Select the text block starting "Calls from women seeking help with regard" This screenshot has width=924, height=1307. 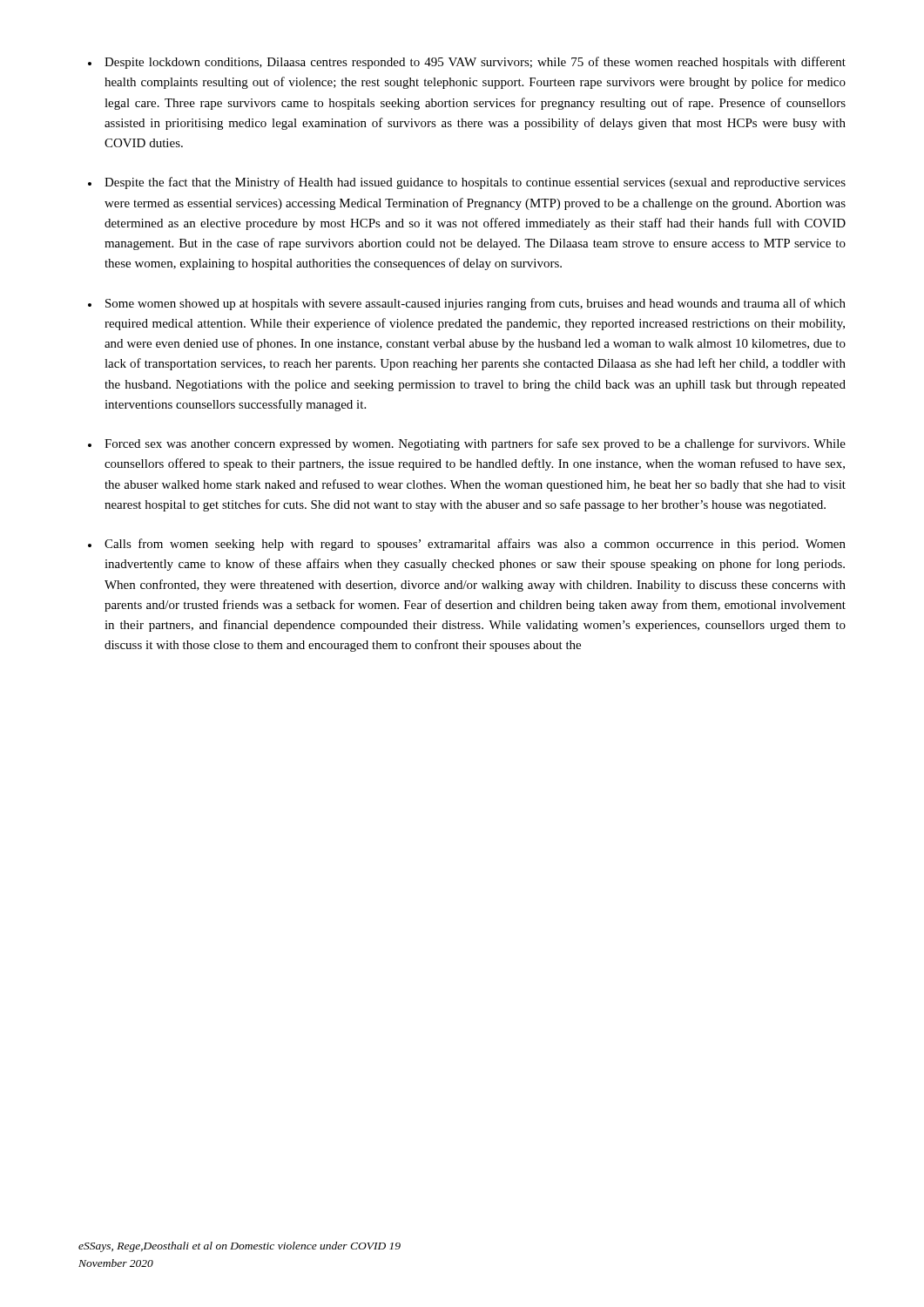475,595
